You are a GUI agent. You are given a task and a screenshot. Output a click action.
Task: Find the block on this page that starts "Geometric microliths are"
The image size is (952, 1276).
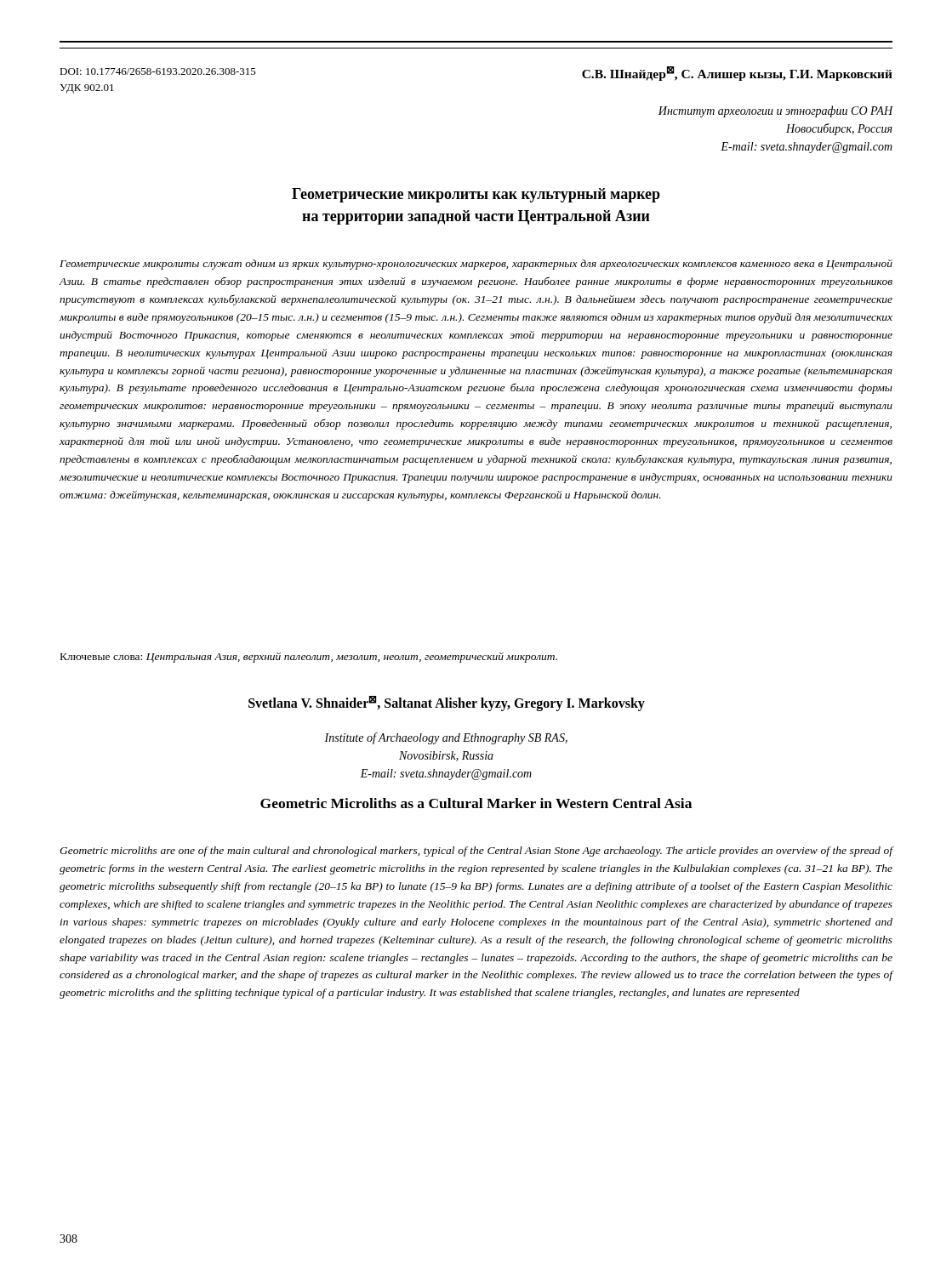tap(476, 921)
